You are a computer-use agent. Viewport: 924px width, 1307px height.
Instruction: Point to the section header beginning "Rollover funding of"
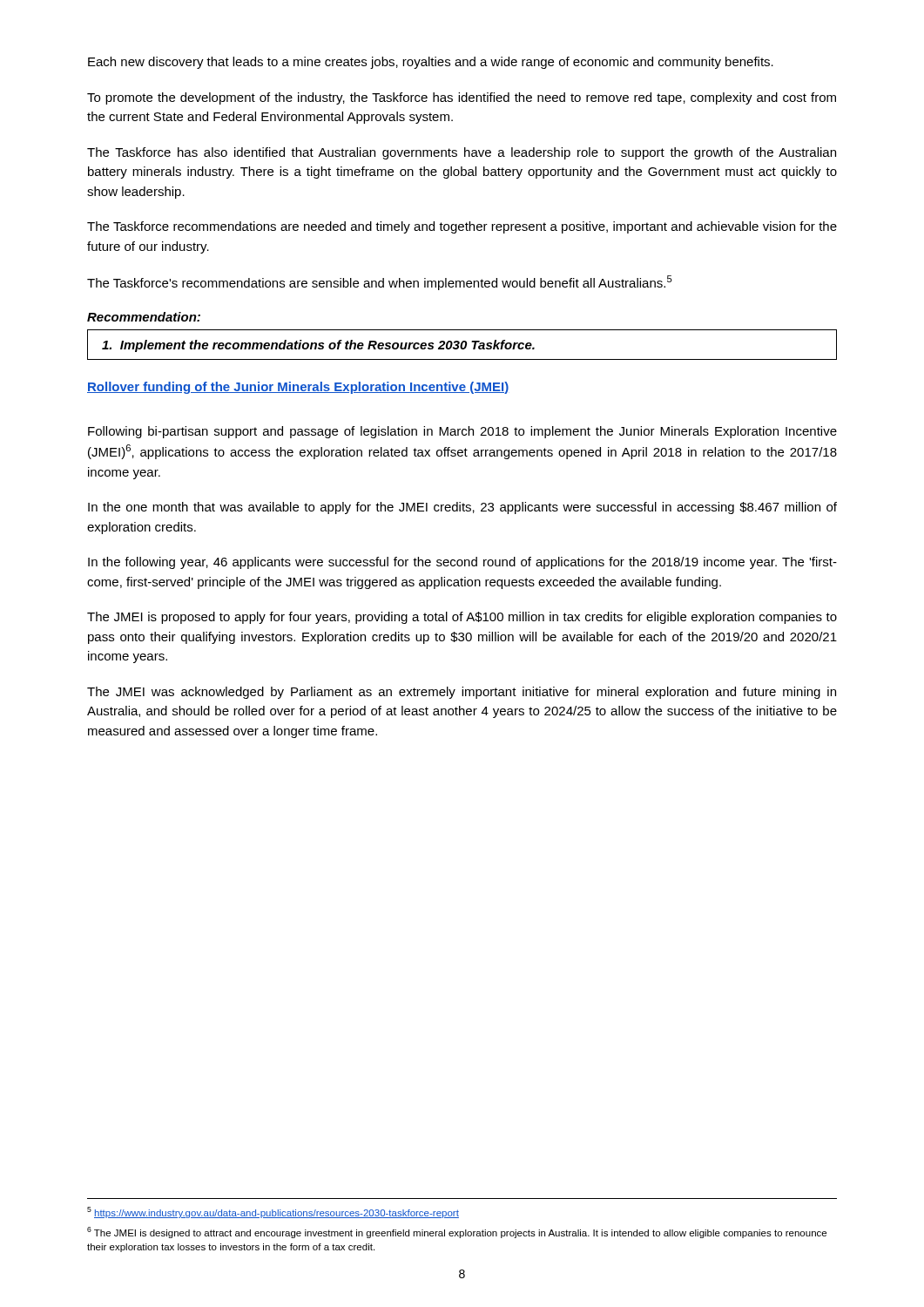(x=298, y=386)
